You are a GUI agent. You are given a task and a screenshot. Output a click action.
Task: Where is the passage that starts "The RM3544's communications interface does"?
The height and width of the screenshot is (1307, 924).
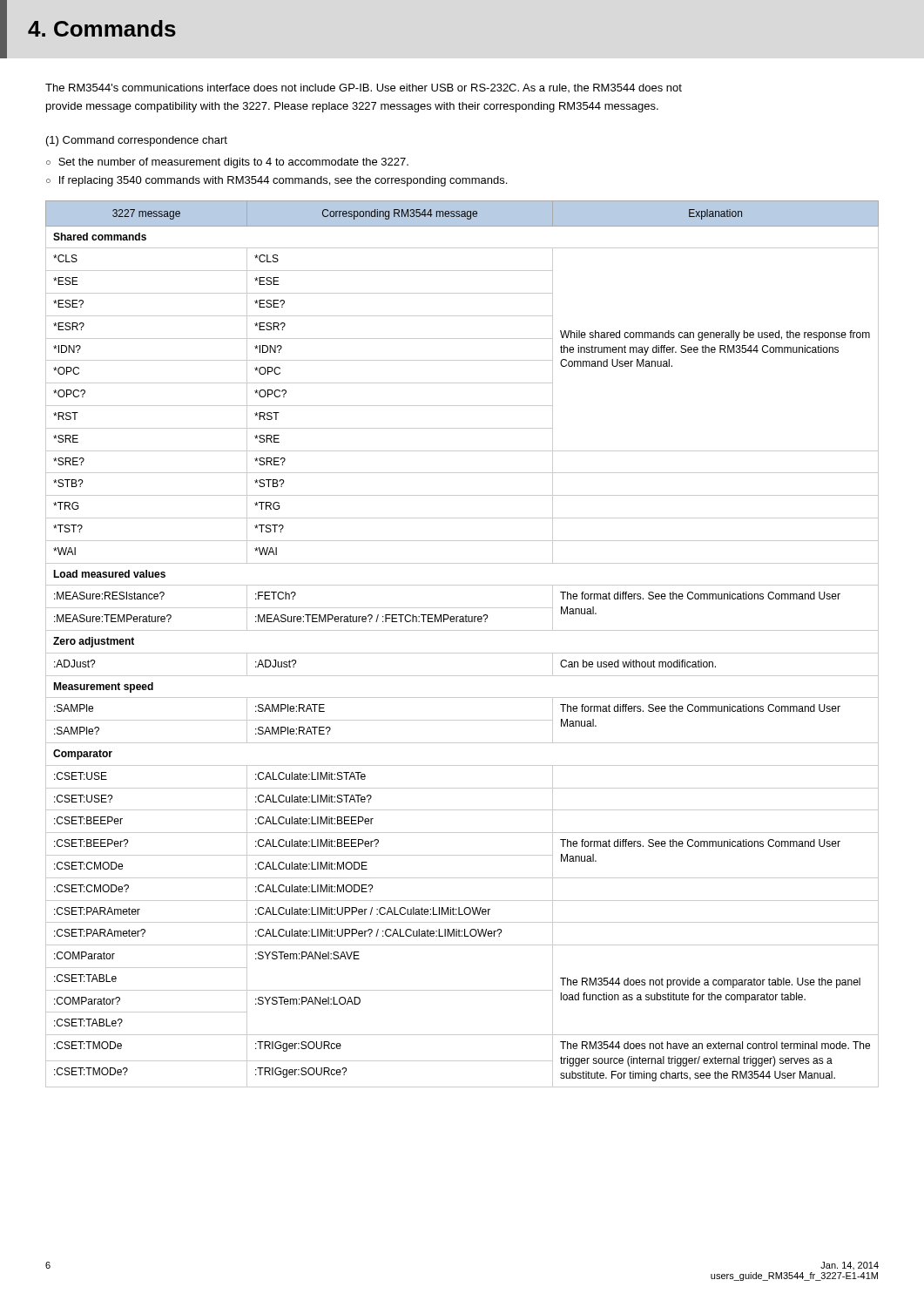coord(364,97)
